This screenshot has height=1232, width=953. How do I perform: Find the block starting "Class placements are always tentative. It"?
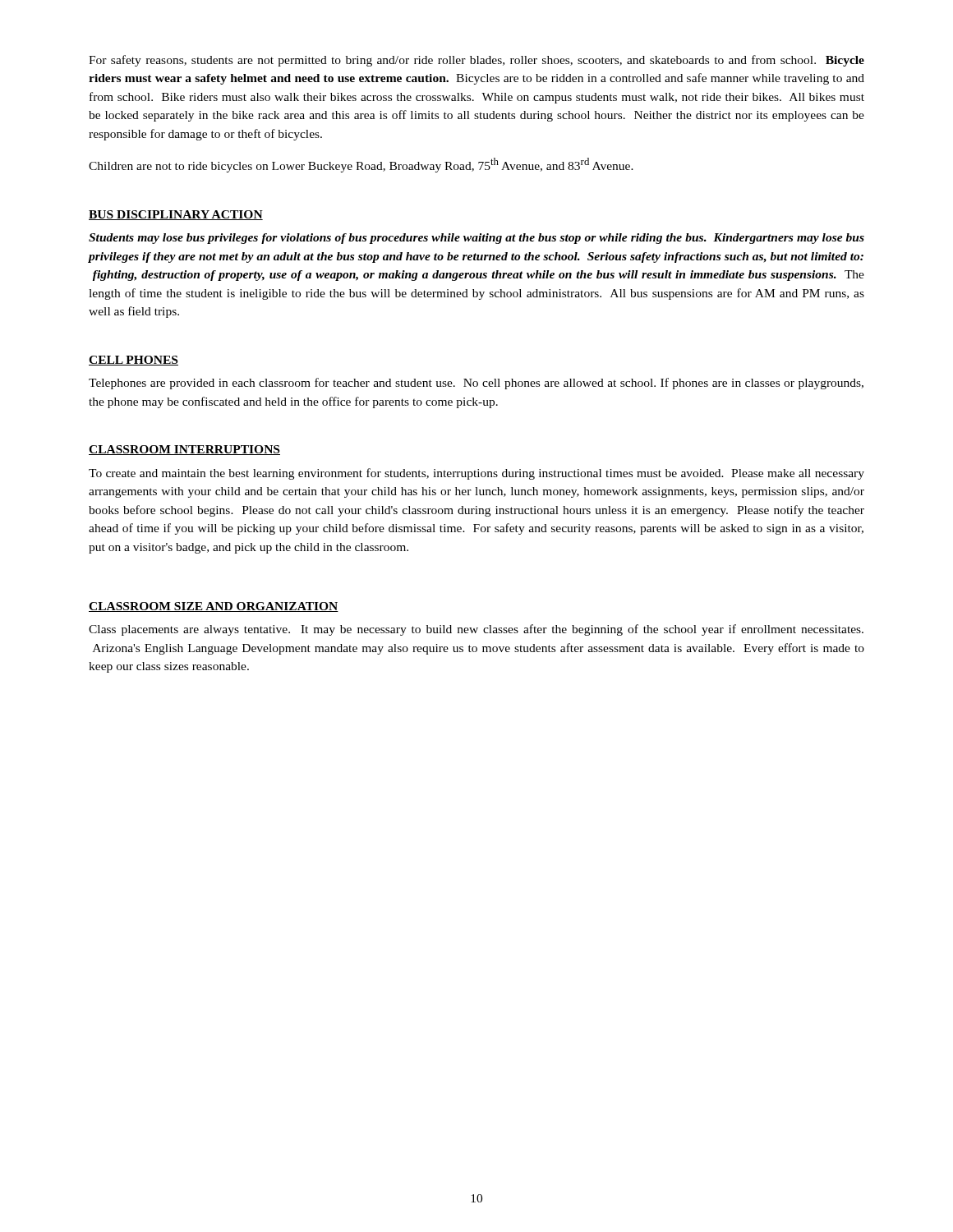476,648
